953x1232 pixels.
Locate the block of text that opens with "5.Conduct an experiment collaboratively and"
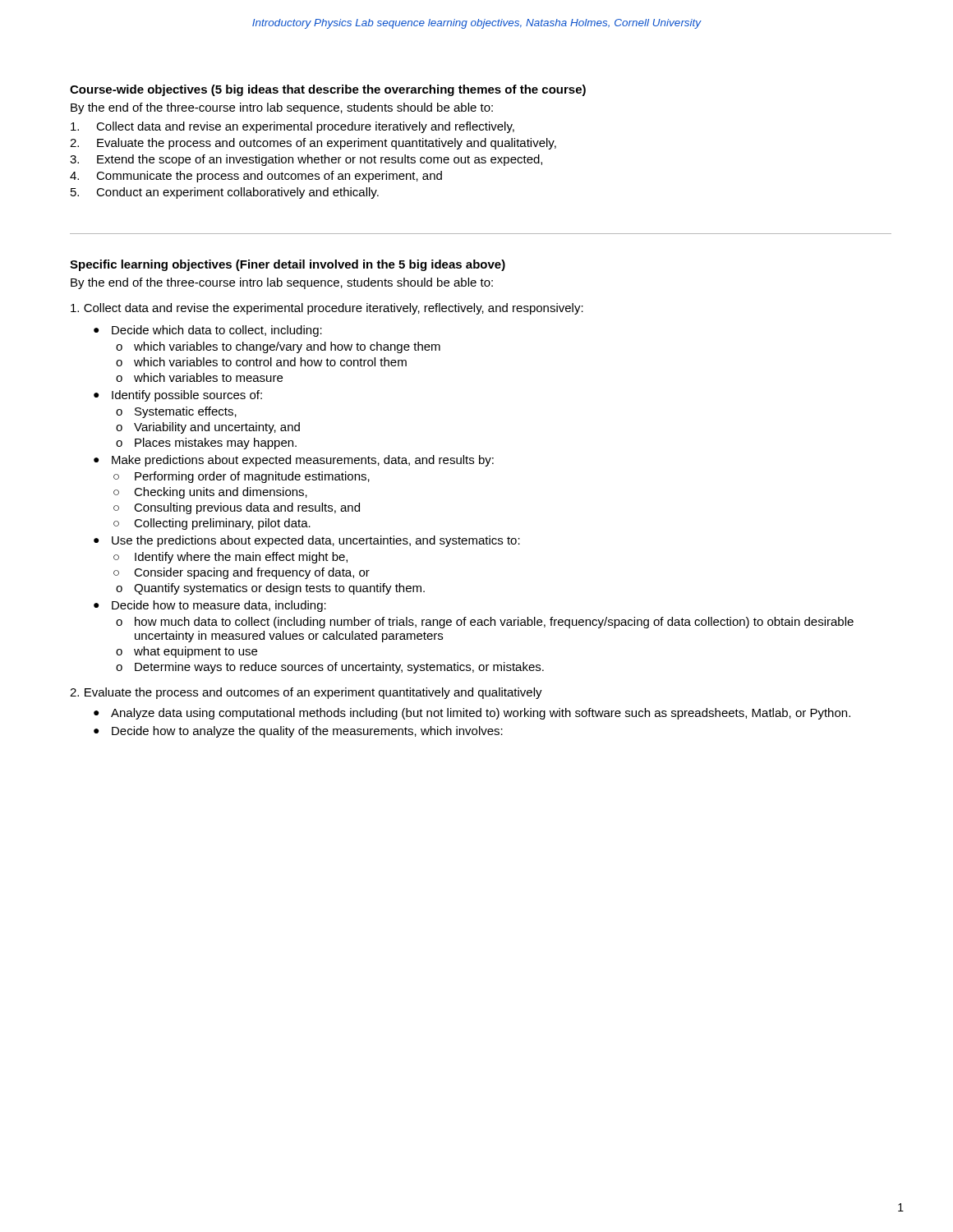pyautogui.click(x=225, y=192)
